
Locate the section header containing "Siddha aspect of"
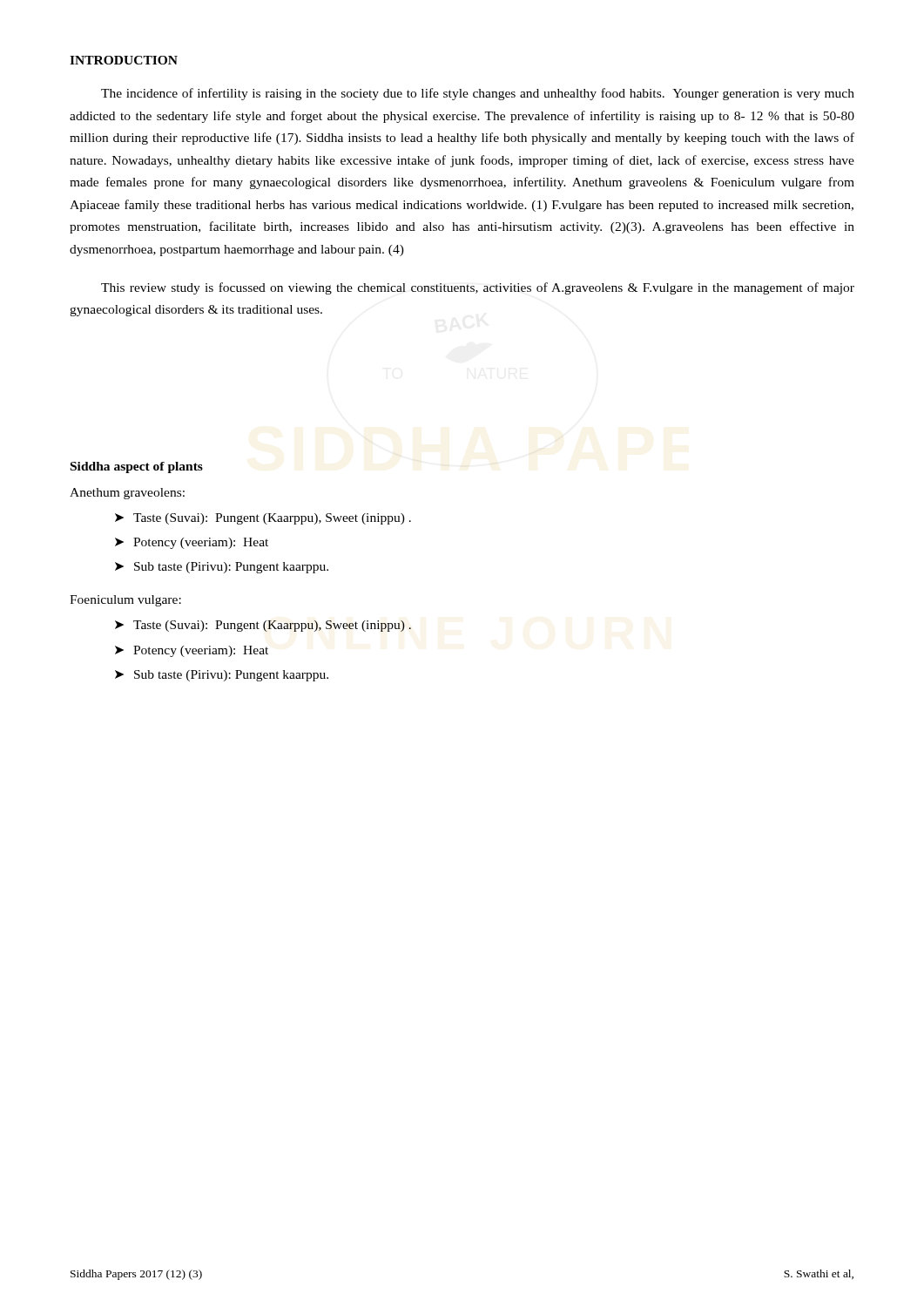(136, 465)
